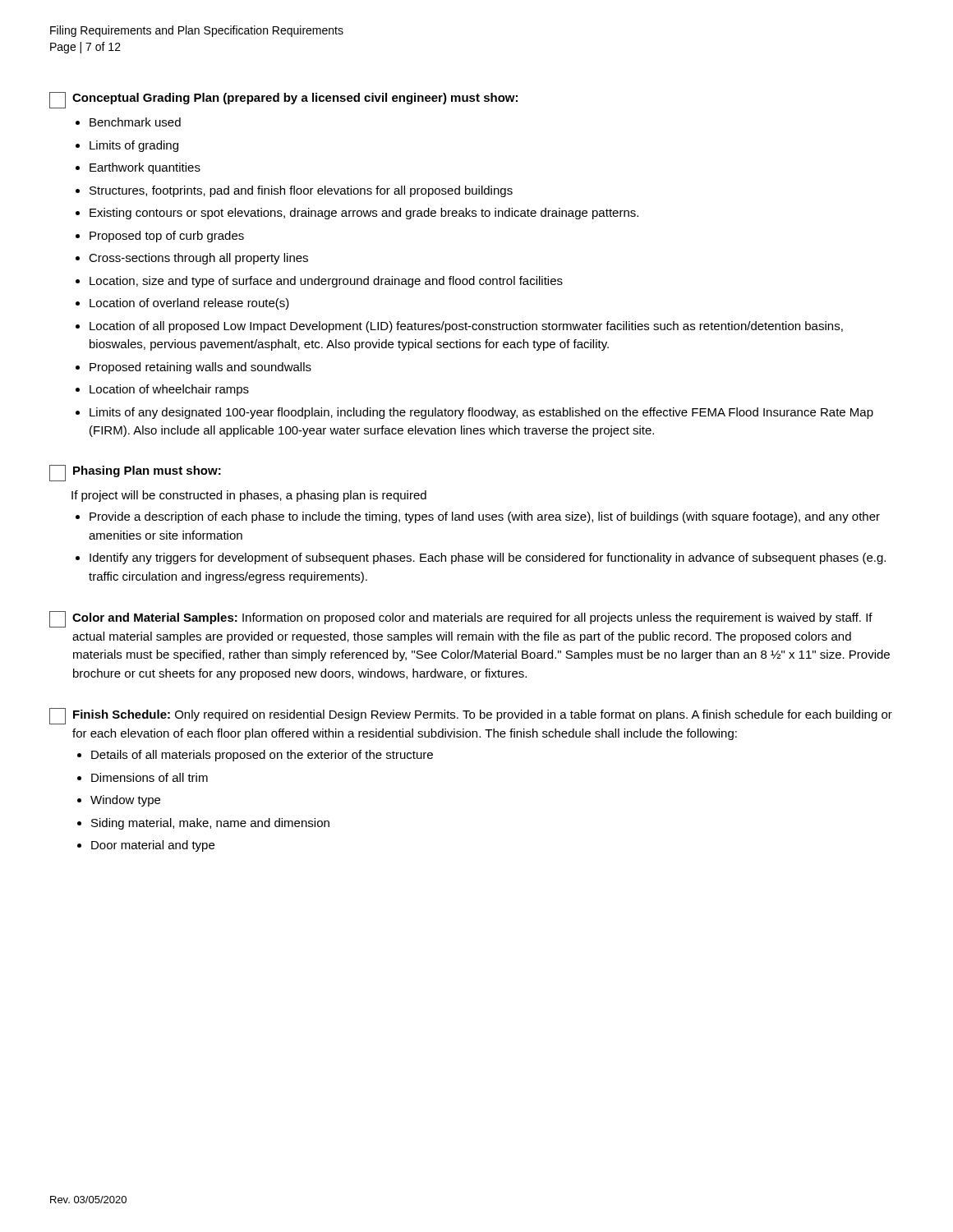Find the list item that reads "Structures, footprints, pad and finish floor elevations"

pyautogui.click(x=301, y=190)
